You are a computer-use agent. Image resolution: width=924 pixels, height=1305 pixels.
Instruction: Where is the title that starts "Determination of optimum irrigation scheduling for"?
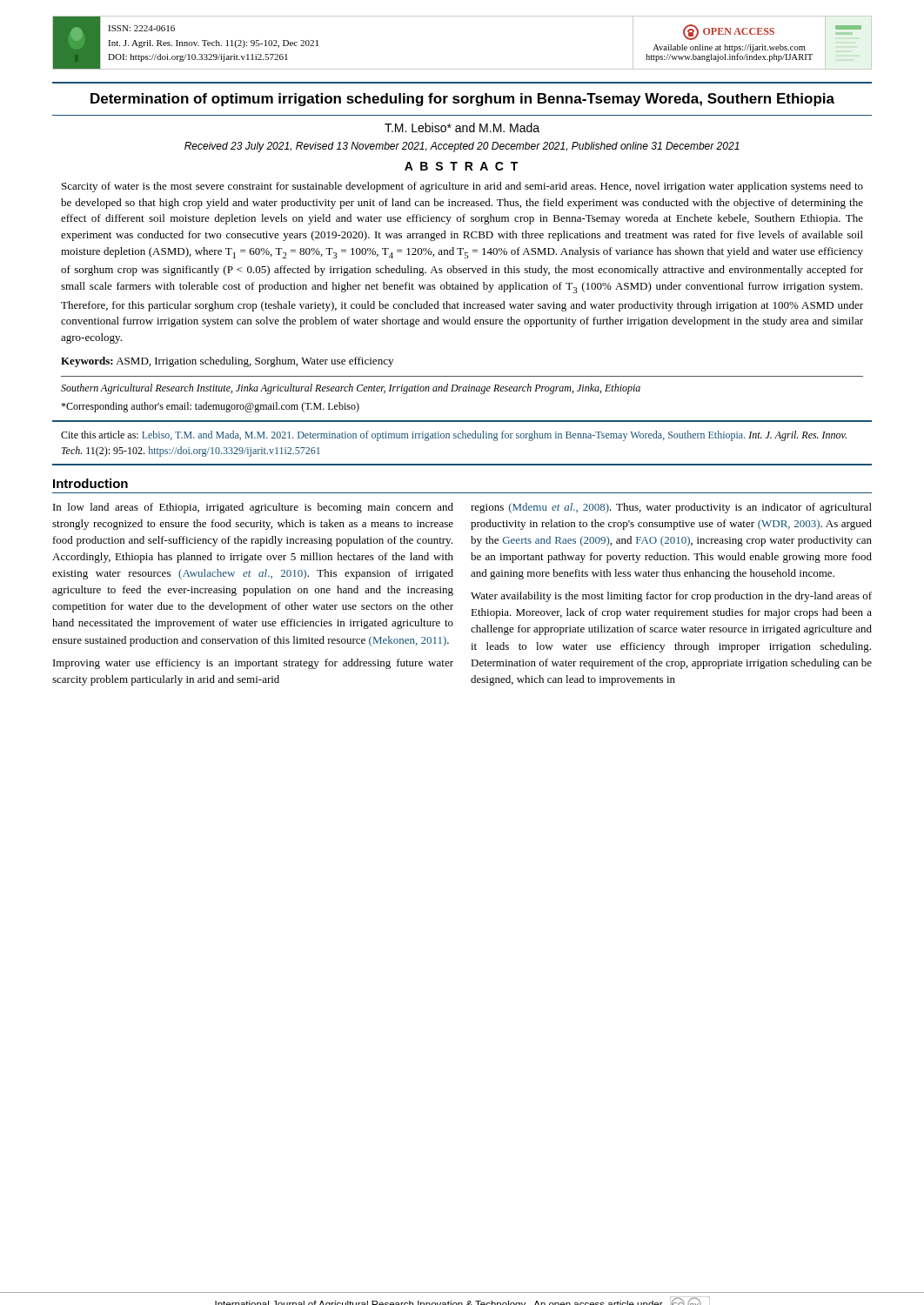[x=462, y=99]
